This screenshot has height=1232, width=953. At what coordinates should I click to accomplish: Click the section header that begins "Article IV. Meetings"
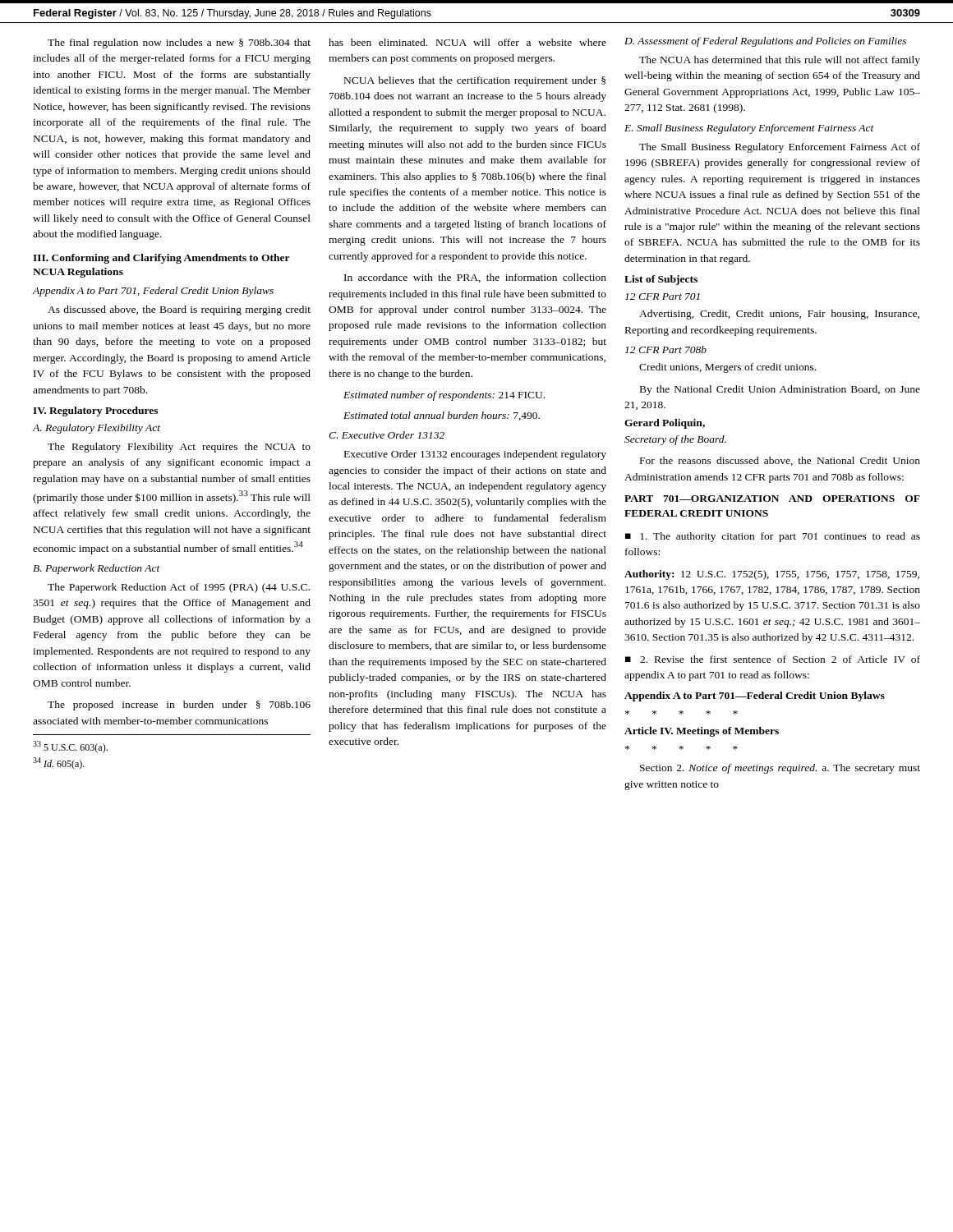[702, 731]
